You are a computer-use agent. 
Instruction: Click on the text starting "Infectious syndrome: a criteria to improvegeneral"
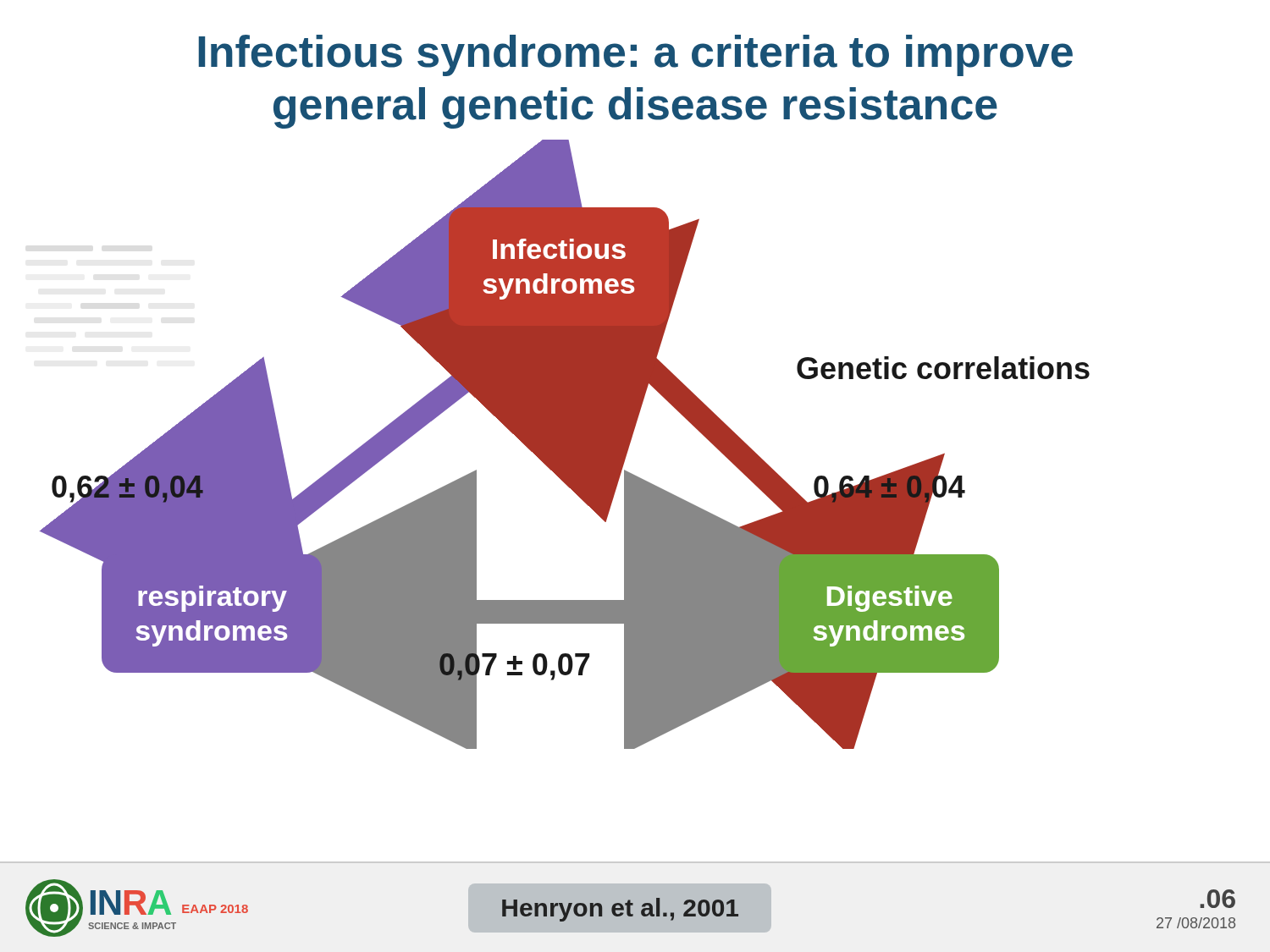[635, 78]
